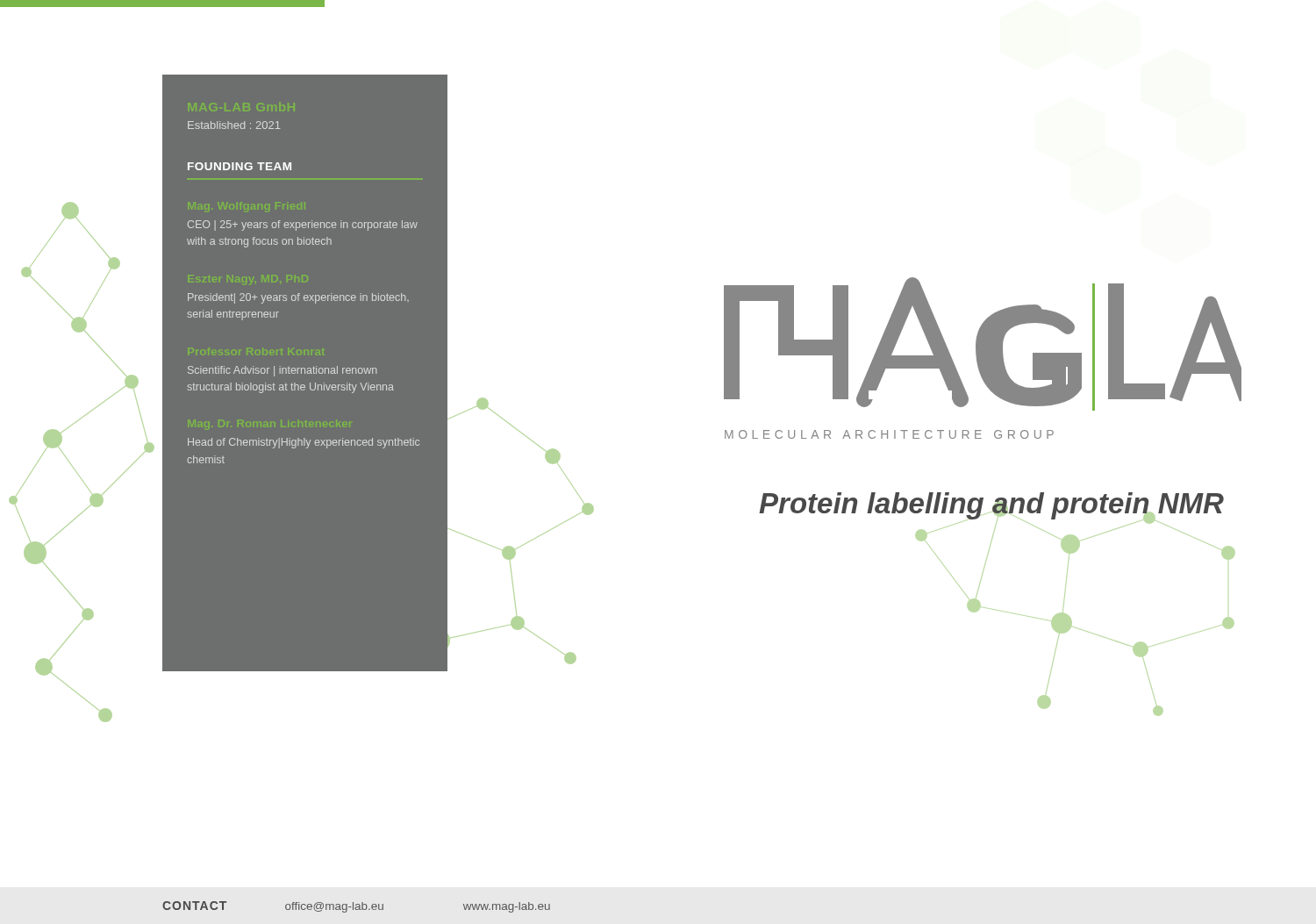The image size is (1316, 924).
Task: Click where it says "Head of Chemistry|Highly experienced synthetic chemist"
Action: [x=303, y=451]
